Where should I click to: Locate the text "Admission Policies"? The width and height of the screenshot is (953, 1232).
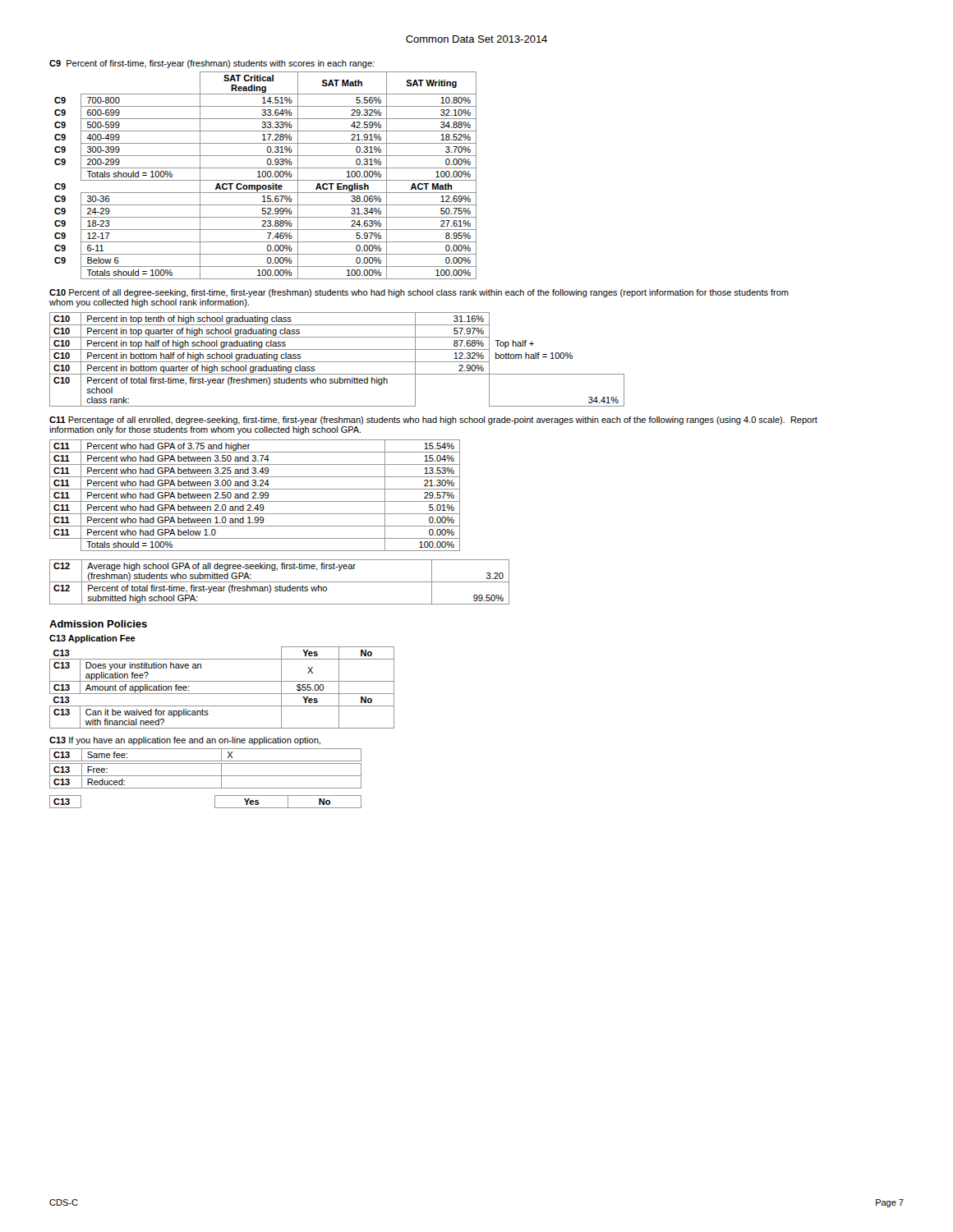tap(98, 624)
